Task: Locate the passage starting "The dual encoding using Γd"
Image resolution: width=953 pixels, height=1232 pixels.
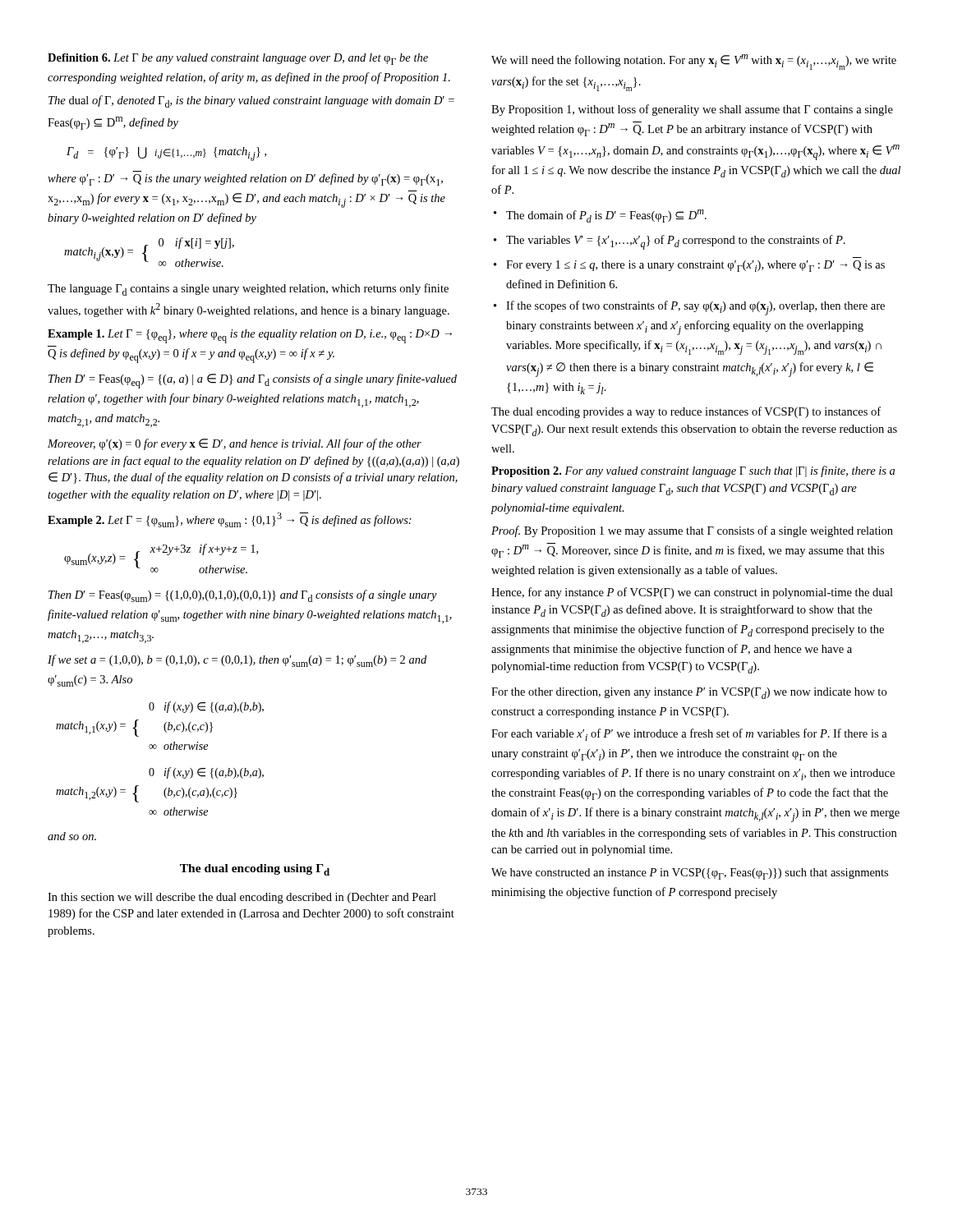Action: (x=255, y=870)
